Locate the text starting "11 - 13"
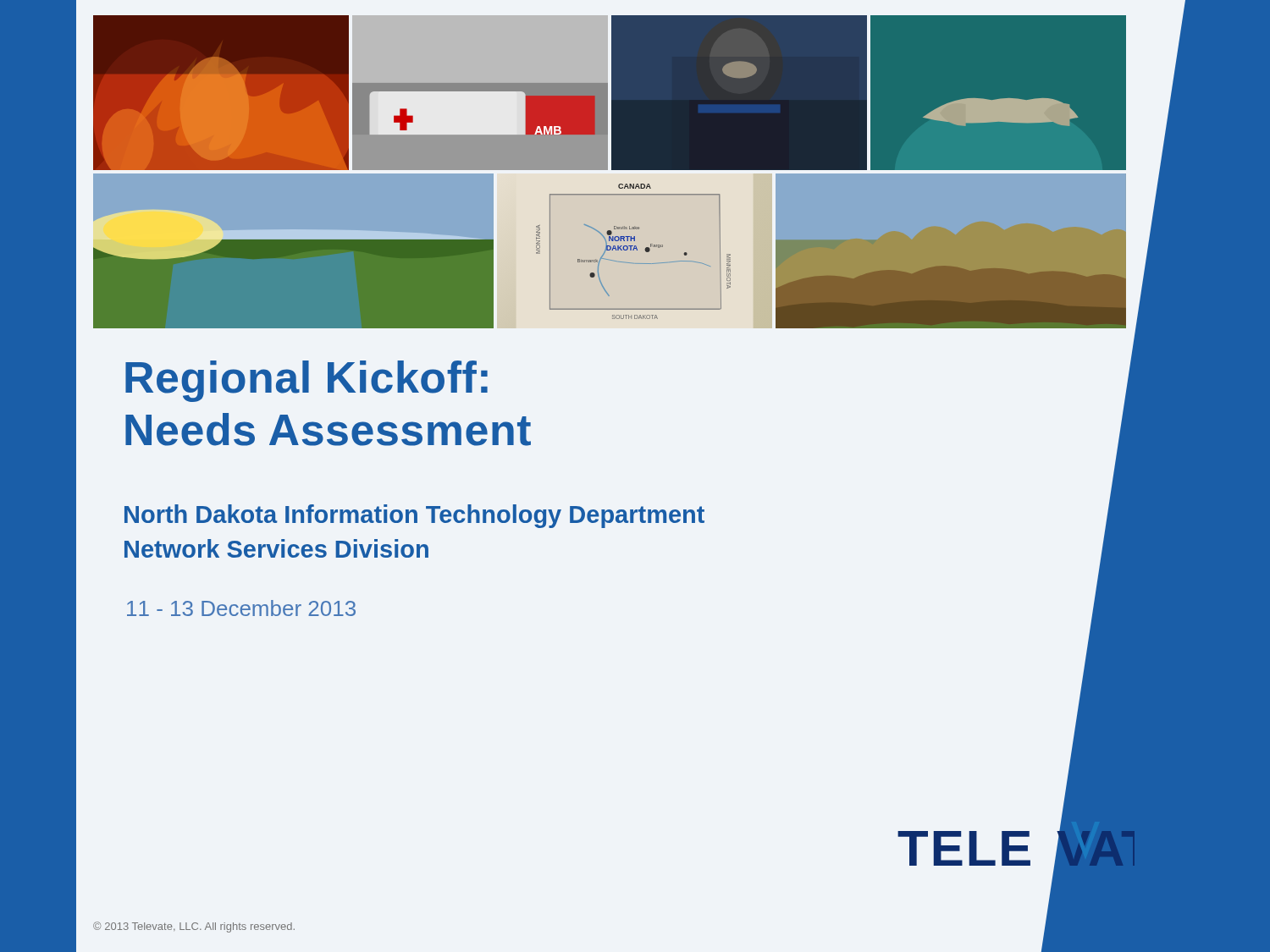 (241, 609)
